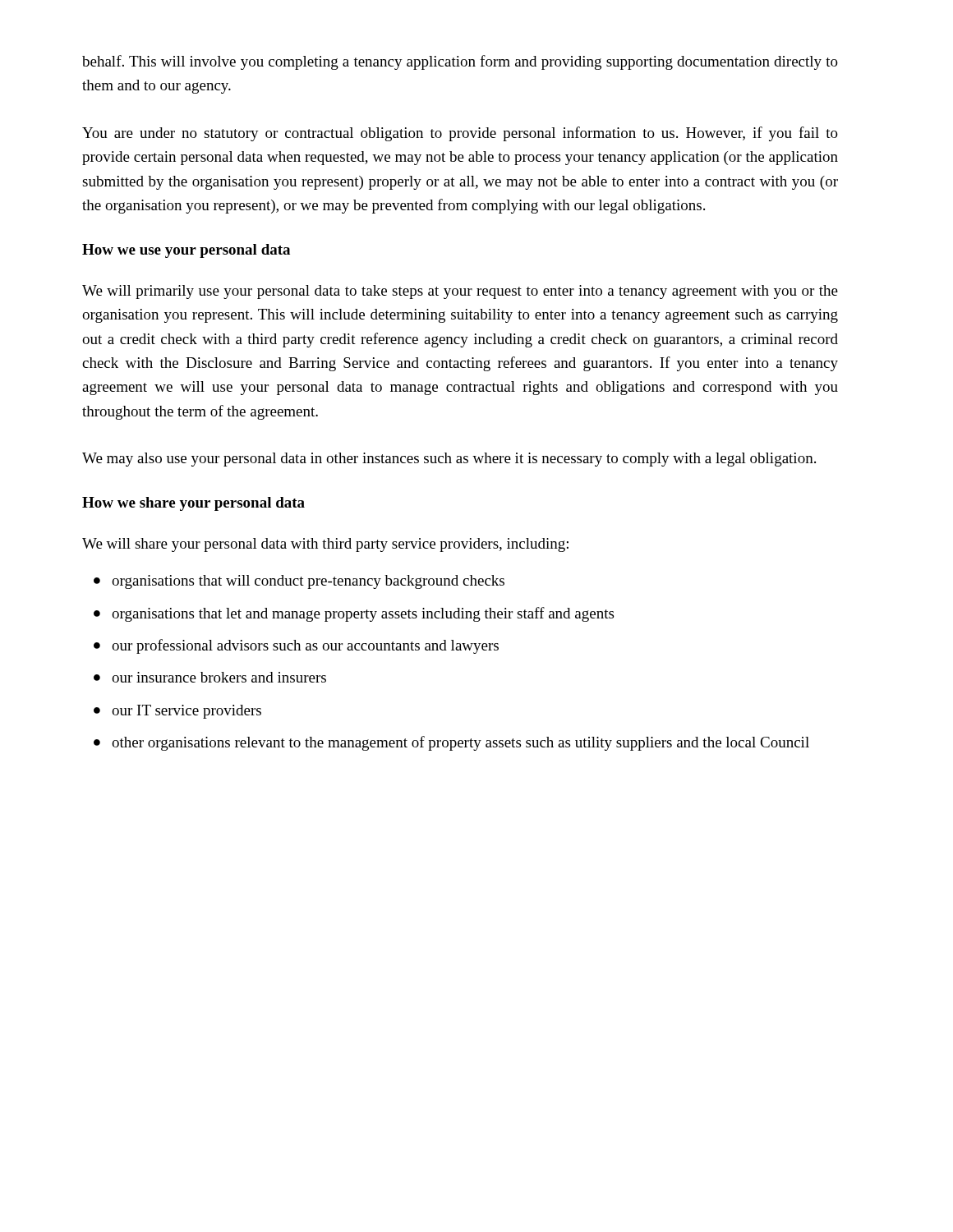
Task: Point to the block beginning "We will share your personal data"
Action: click(326, 543)
